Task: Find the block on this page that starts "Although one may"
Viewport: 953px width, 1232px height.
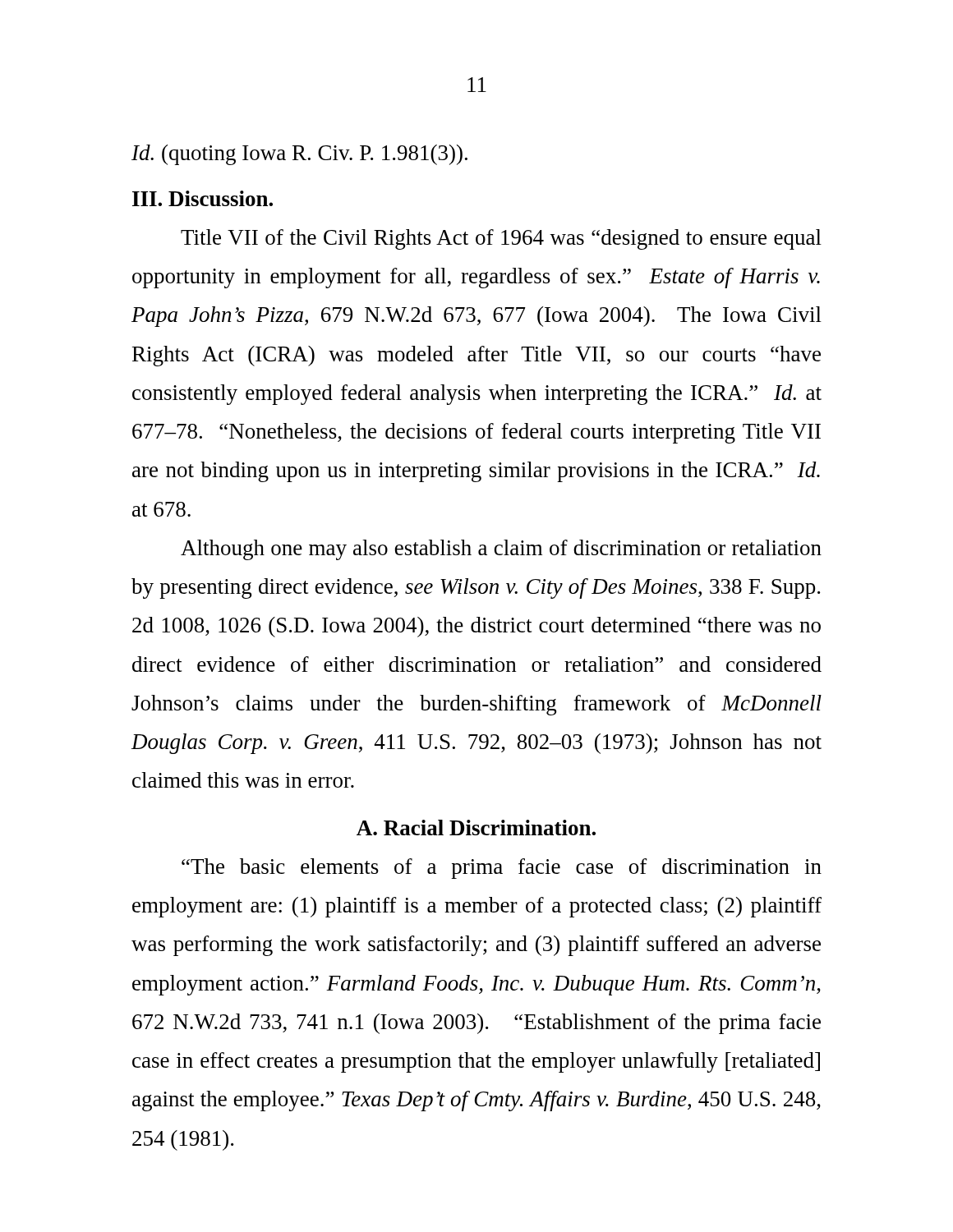Action: [x=476, y=664]
